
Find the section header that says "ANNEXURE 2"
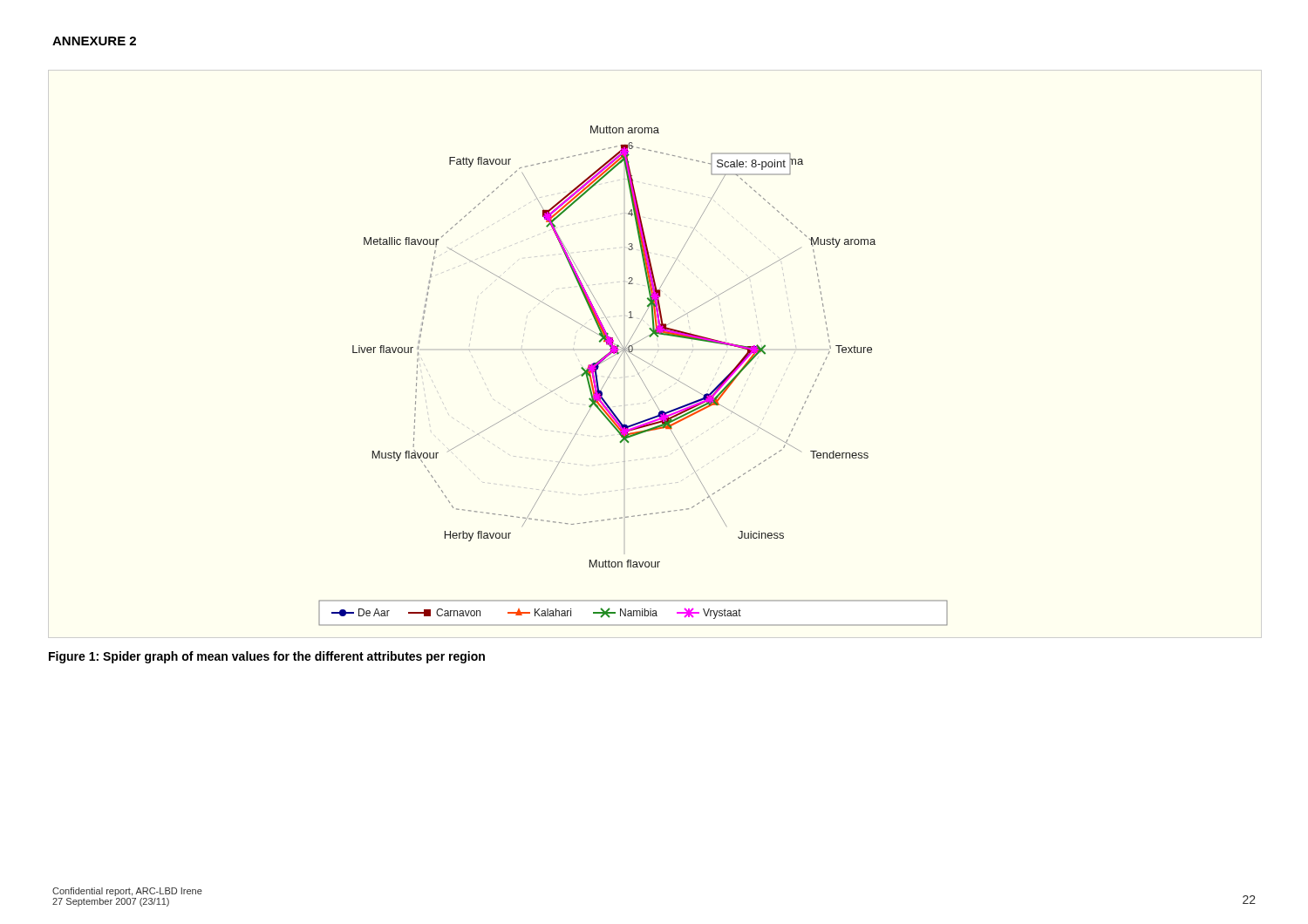[x=95, y=41]
